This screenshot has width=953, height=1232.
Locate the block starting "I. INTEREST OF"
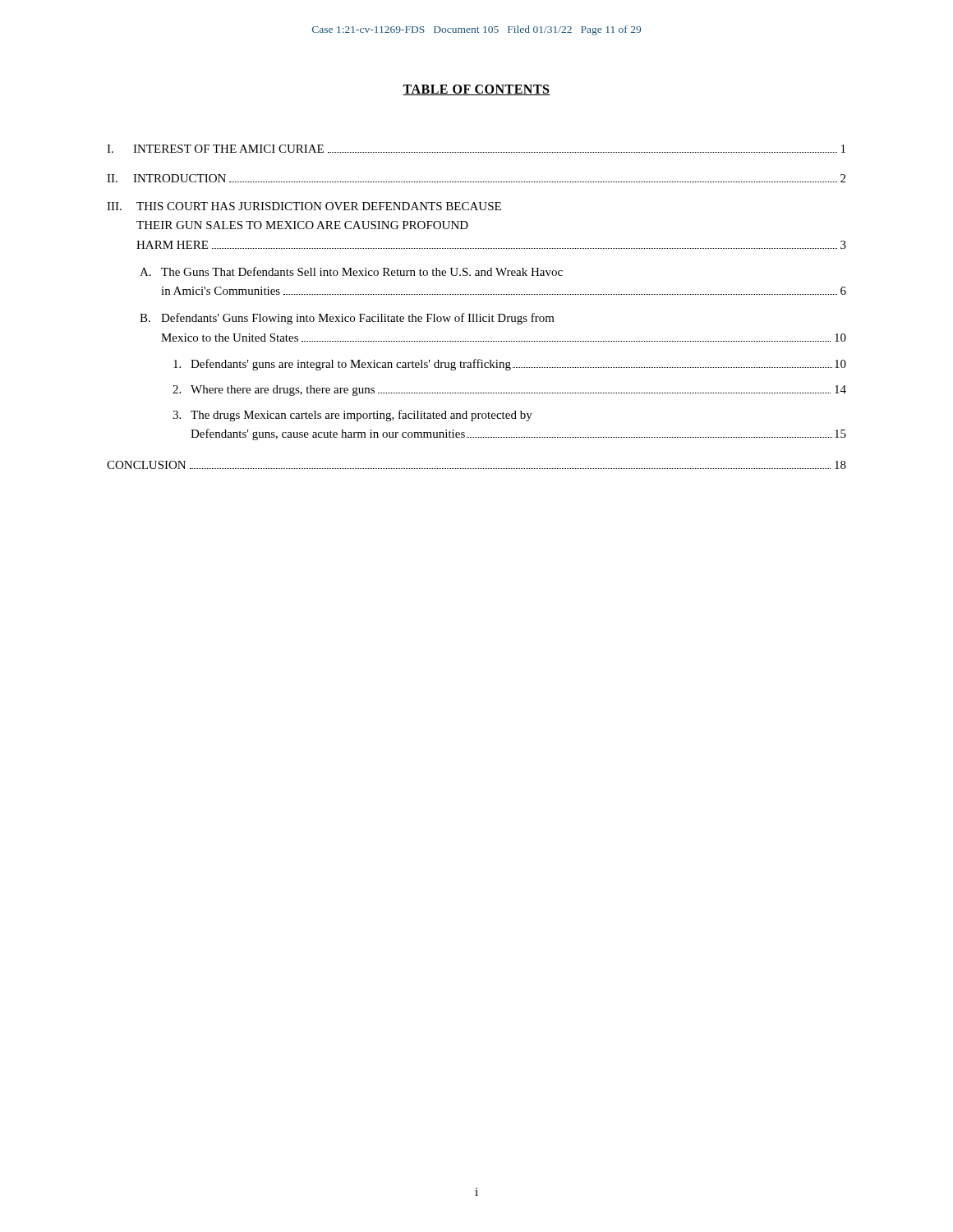click(x=476, y=149)
